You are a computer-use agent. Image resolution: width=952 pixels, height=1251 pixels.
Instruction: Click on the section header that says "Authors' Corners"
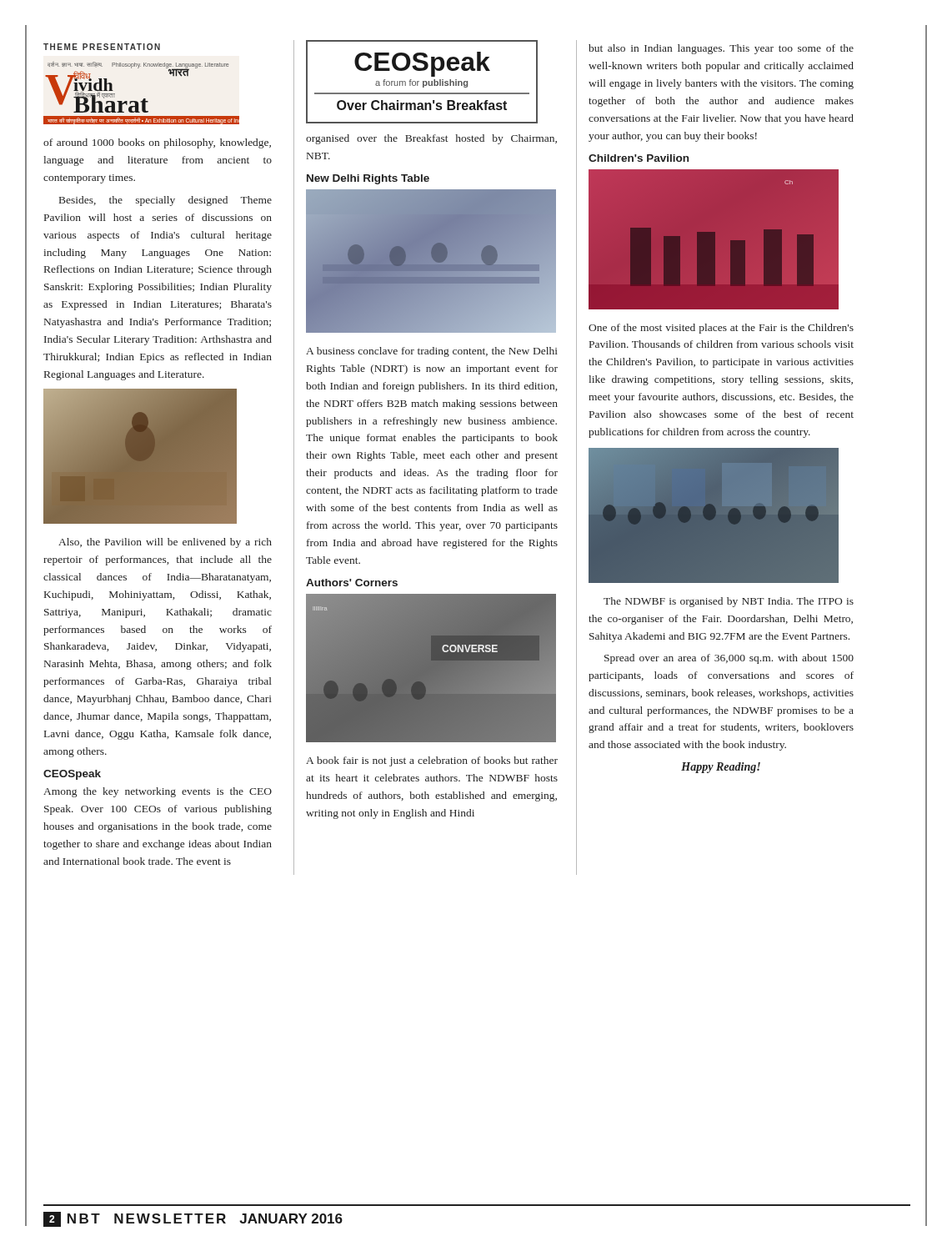tap(352, 582)
